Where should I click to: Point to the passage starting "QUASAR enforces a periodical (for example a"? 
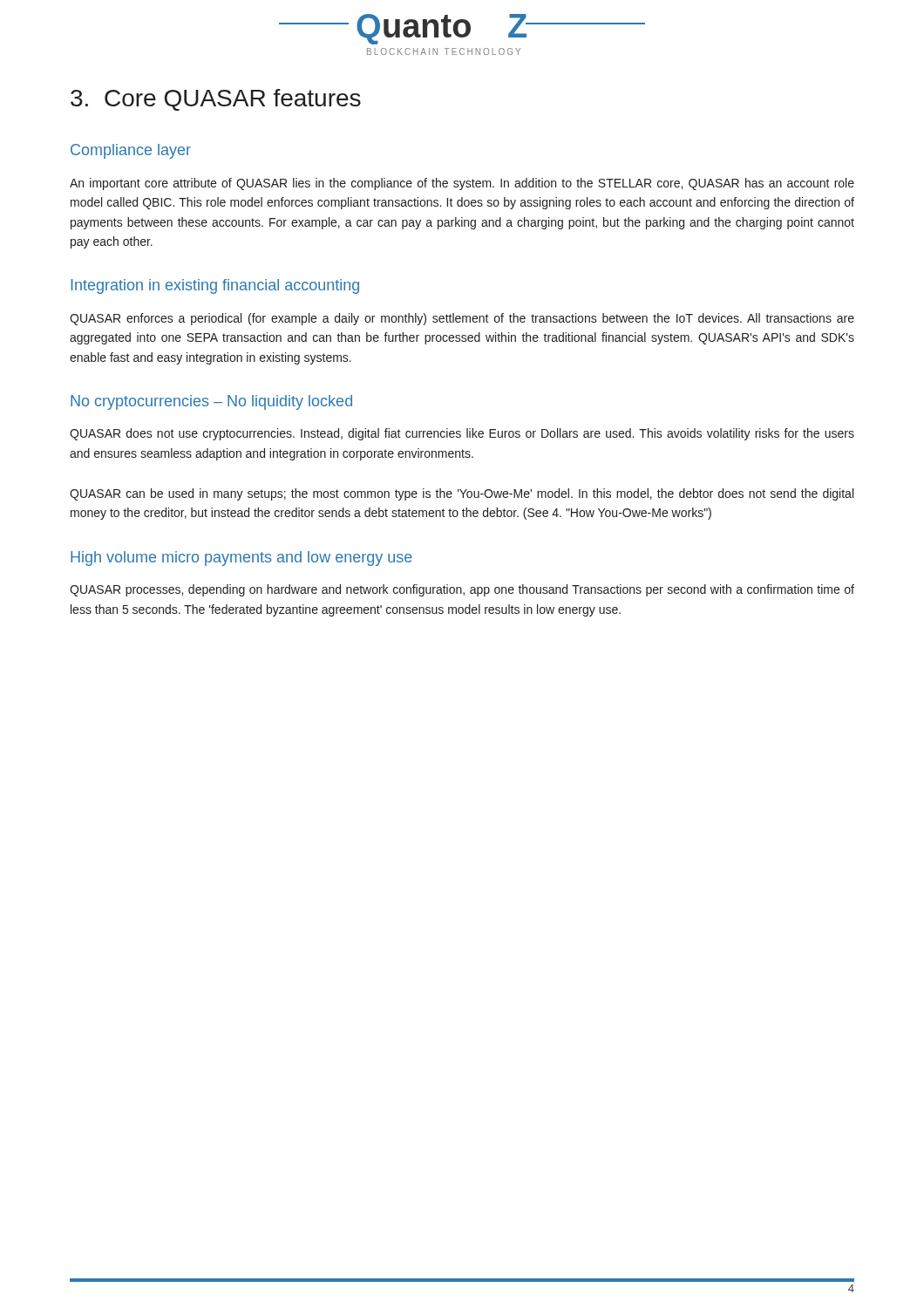click(462, 338)
